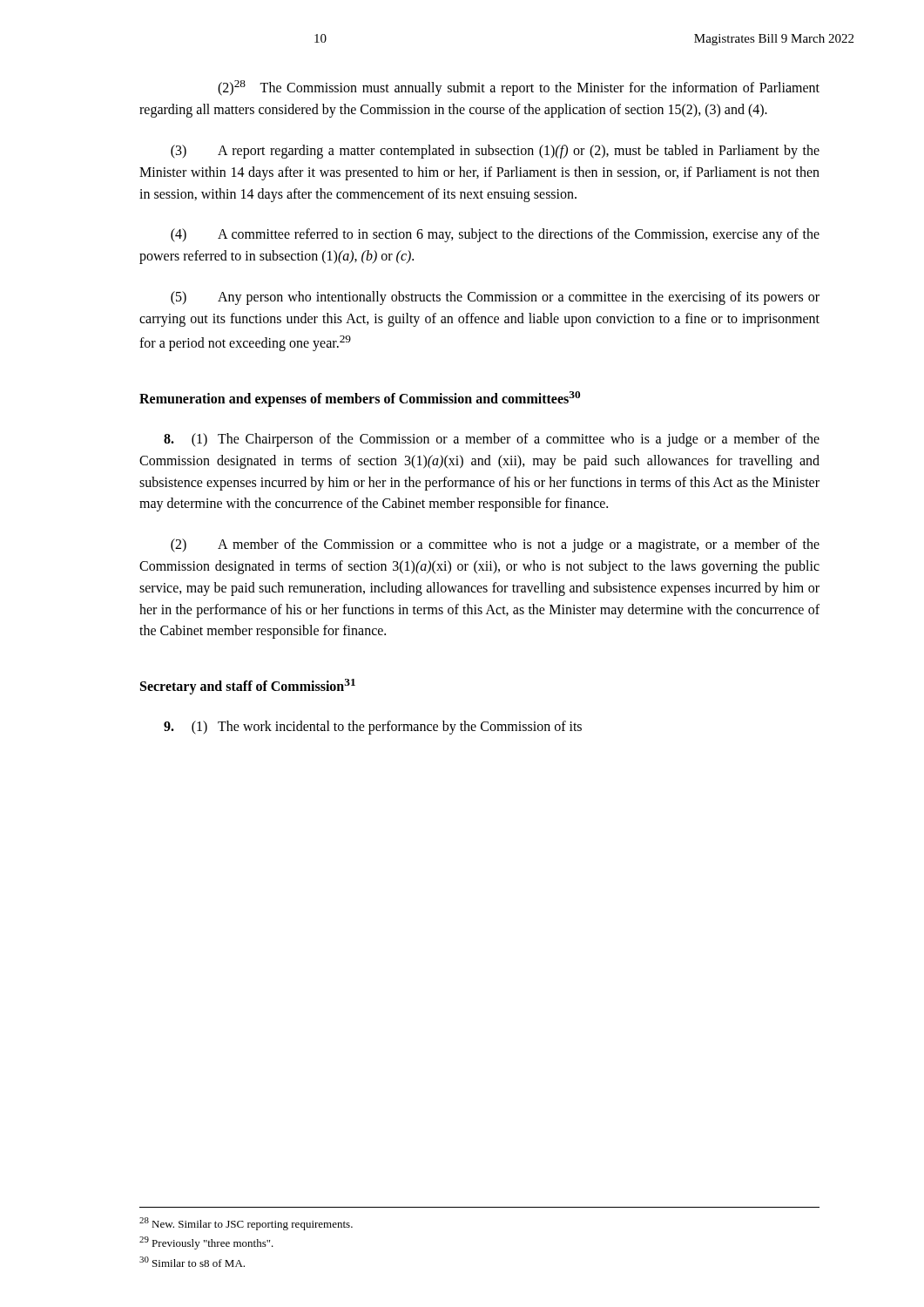924x1307 pixels.
Task: Click on the region starting "Secretary and staff of"
Action: coord(248,685)
